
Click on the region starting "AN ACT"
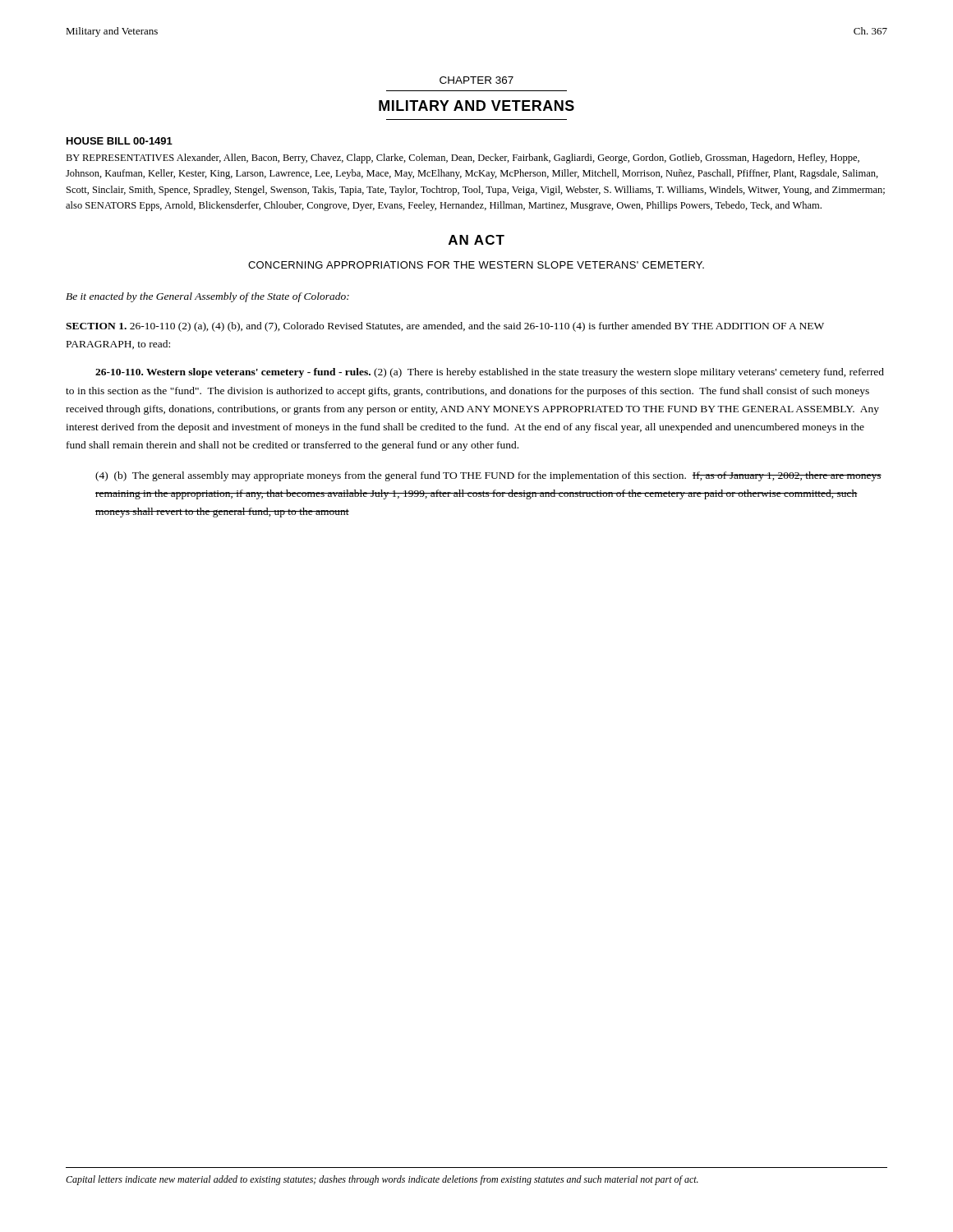pos(476,240)
